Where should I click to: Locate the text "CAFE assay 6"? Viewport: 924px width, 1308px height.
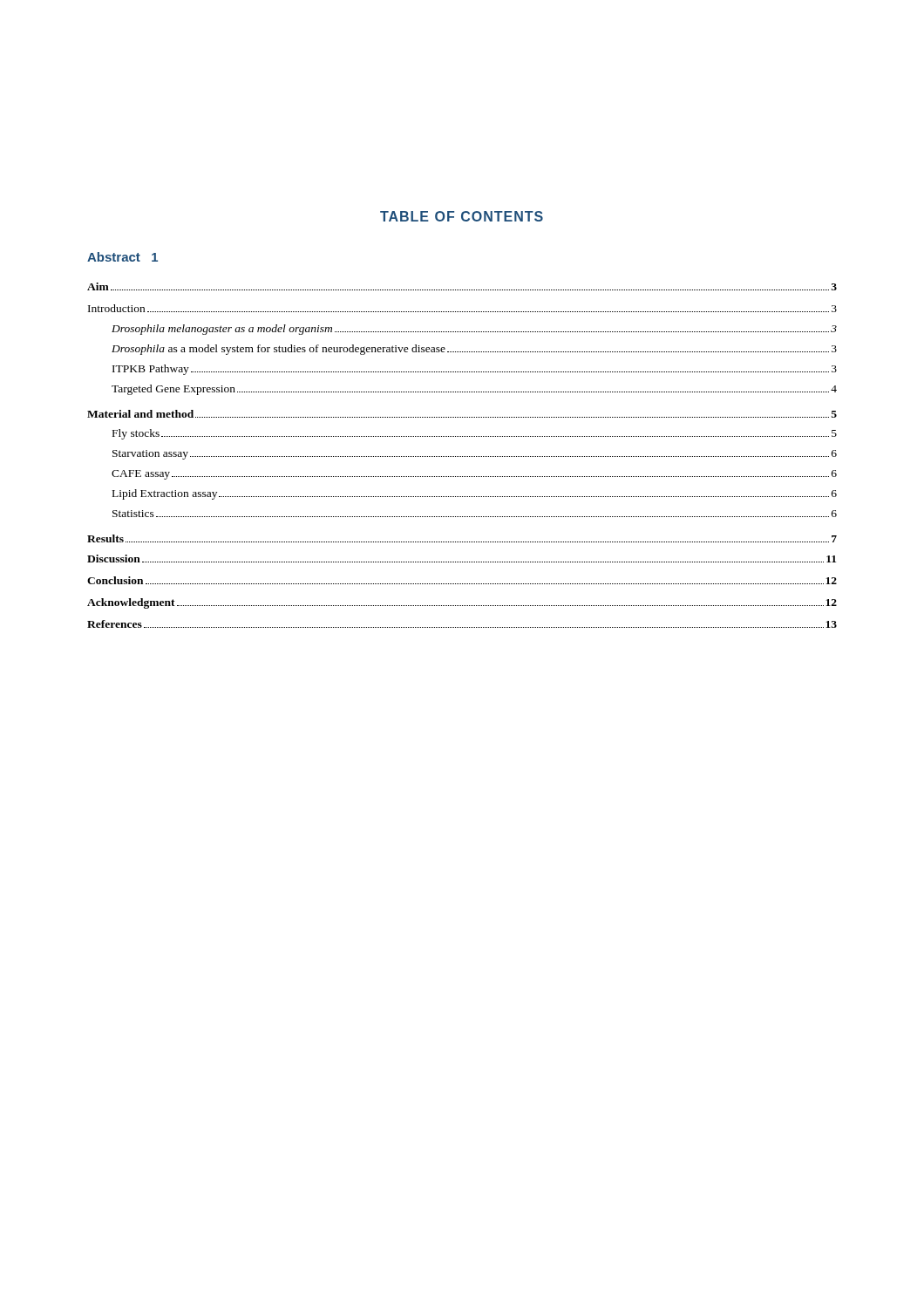(x=474, y=474)
